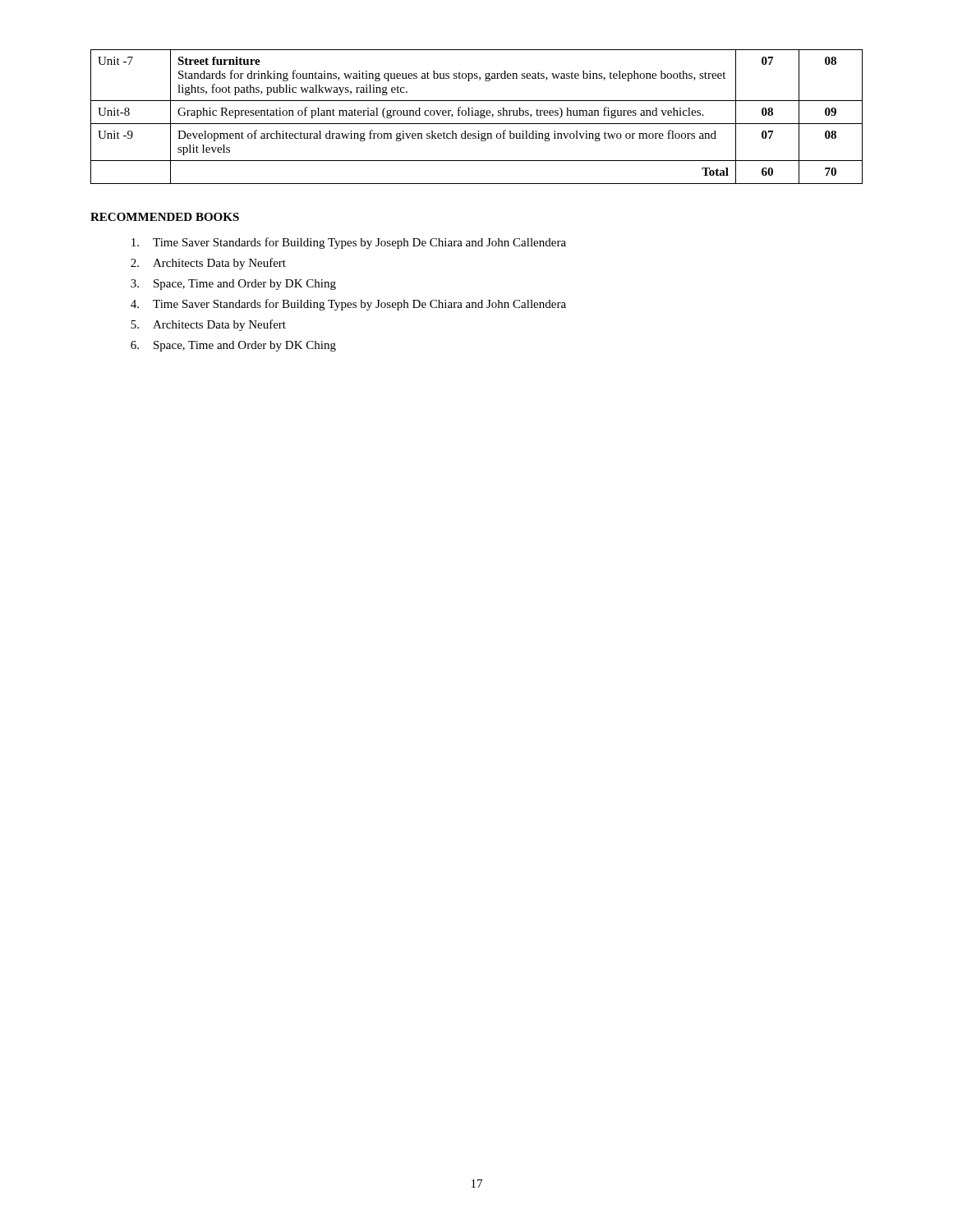Locate the text "5. Architects Data by Neufert"

208,325
